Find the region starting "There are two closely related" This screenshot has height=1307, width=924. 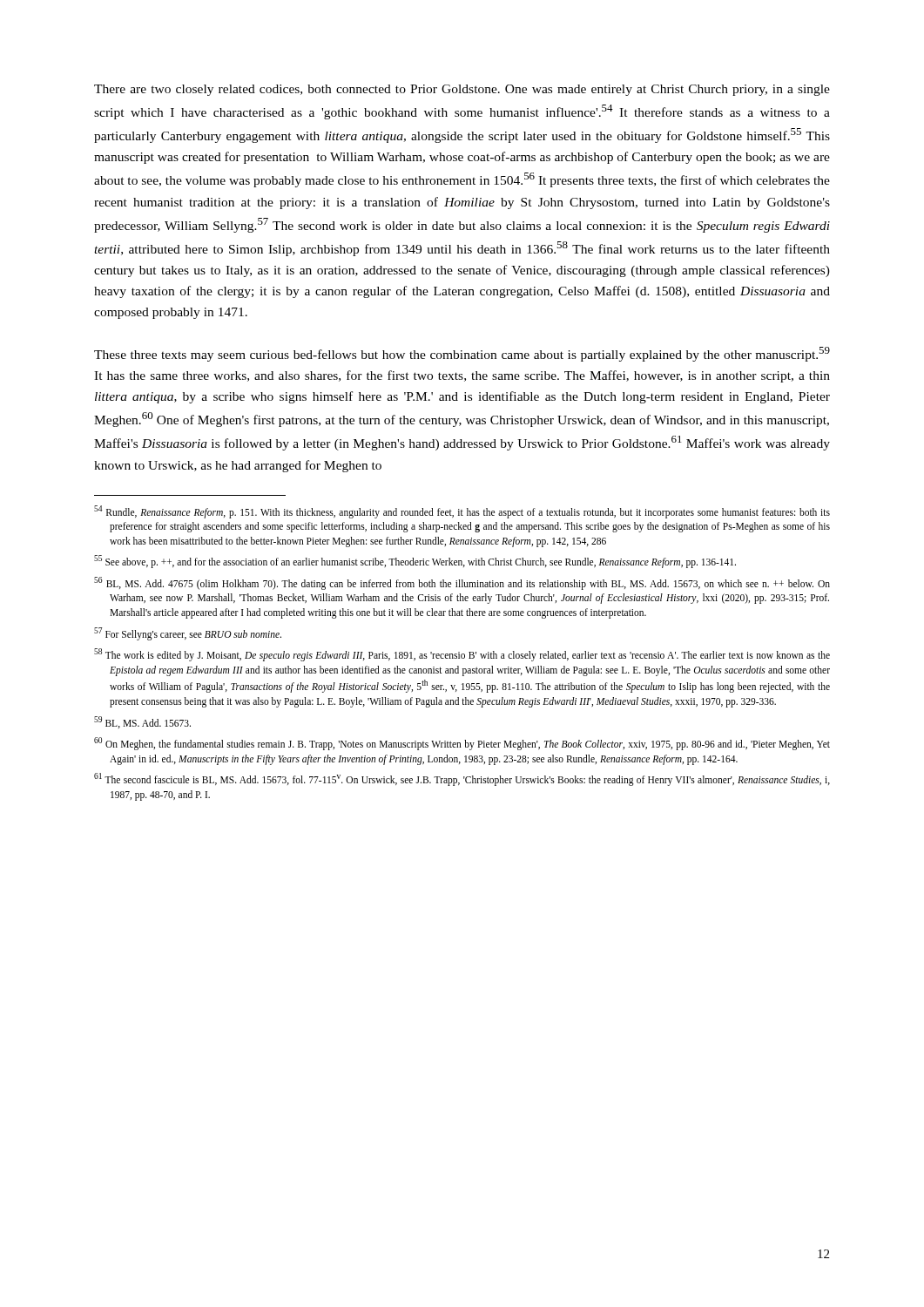click(x=462, y=277)
